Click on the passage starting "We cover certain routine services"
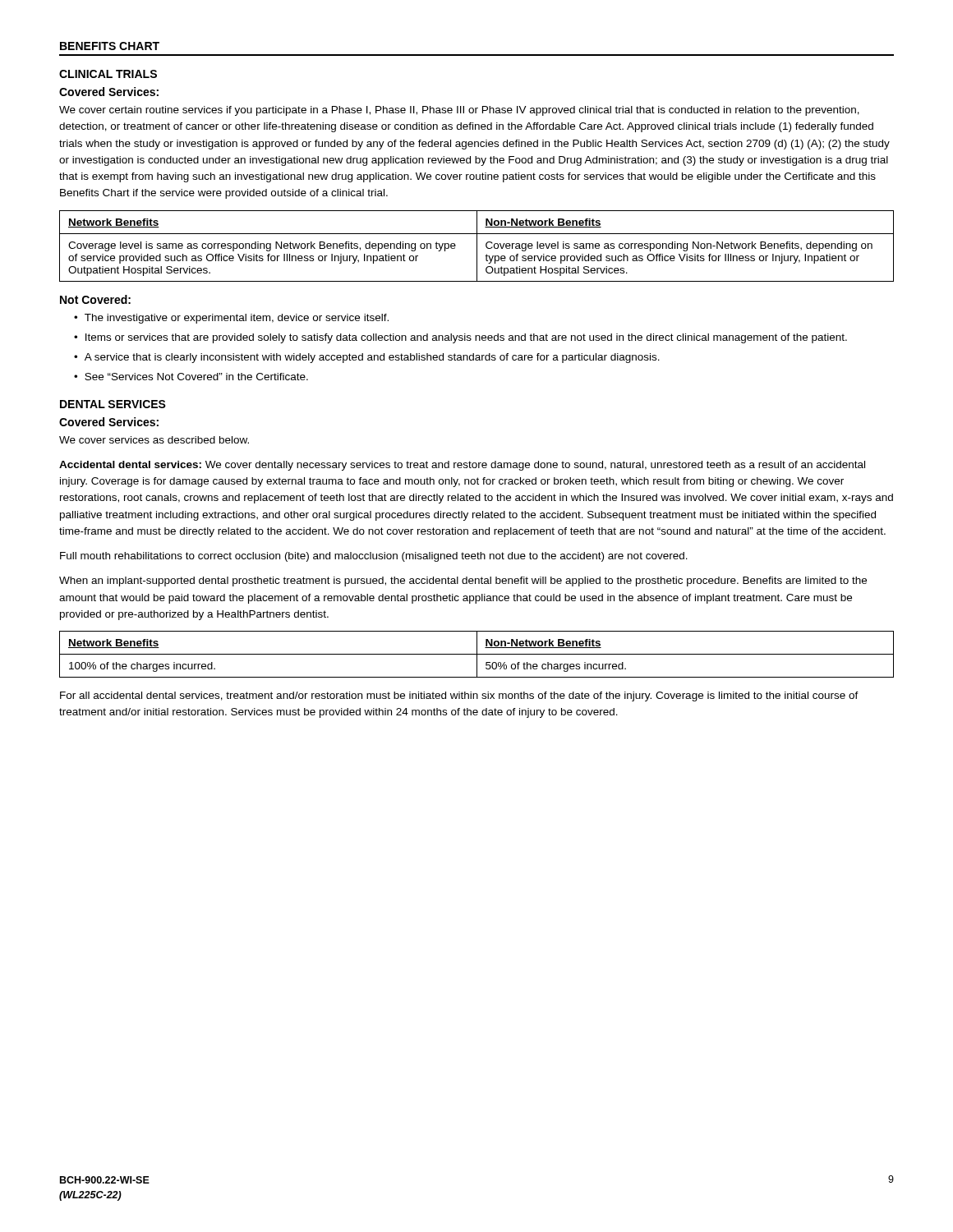The width and height of the screenshot is (953, 1232). point(474,151)
